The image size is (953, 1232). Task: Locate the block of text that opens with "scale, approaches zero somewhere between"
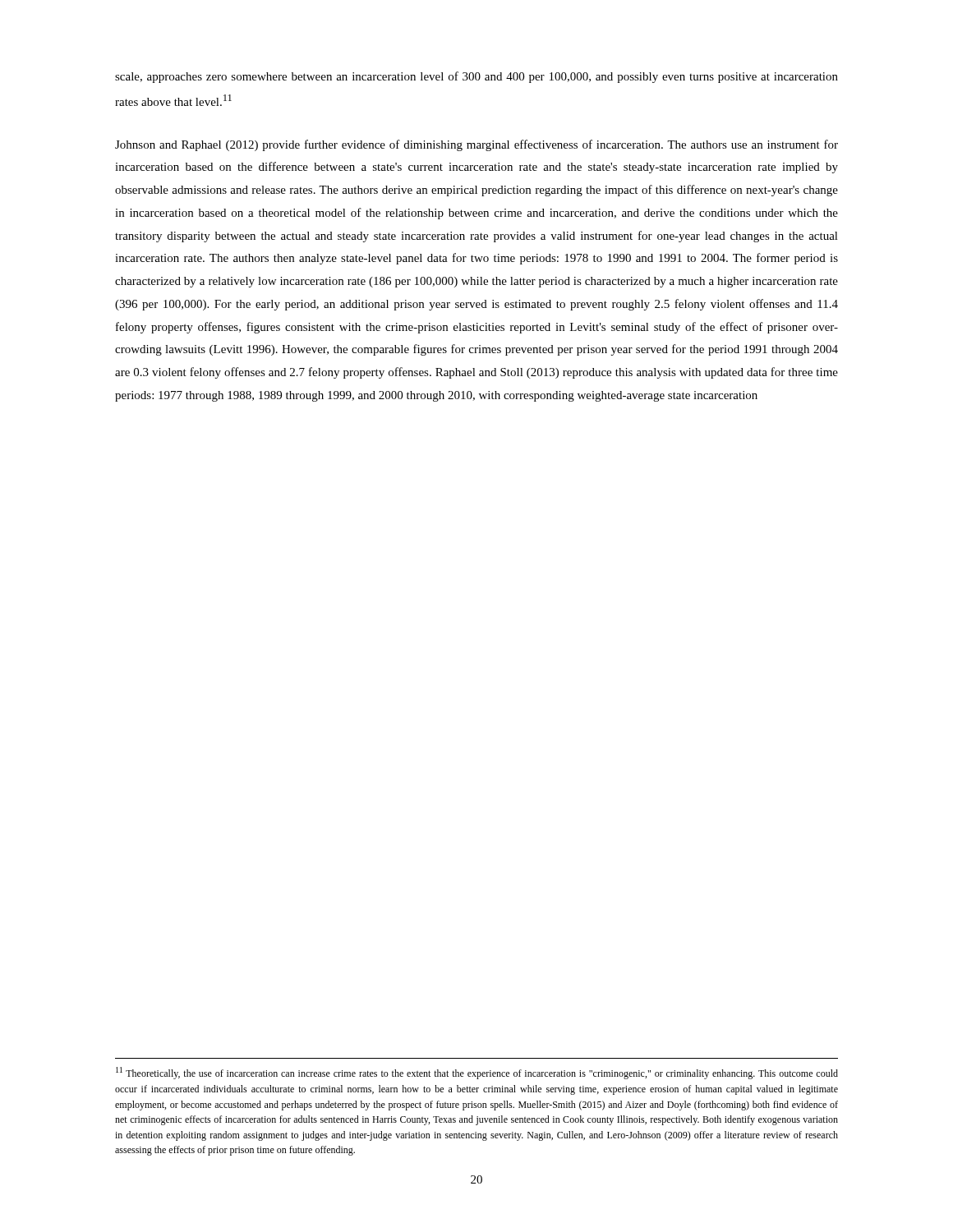(x=476, y=90)
